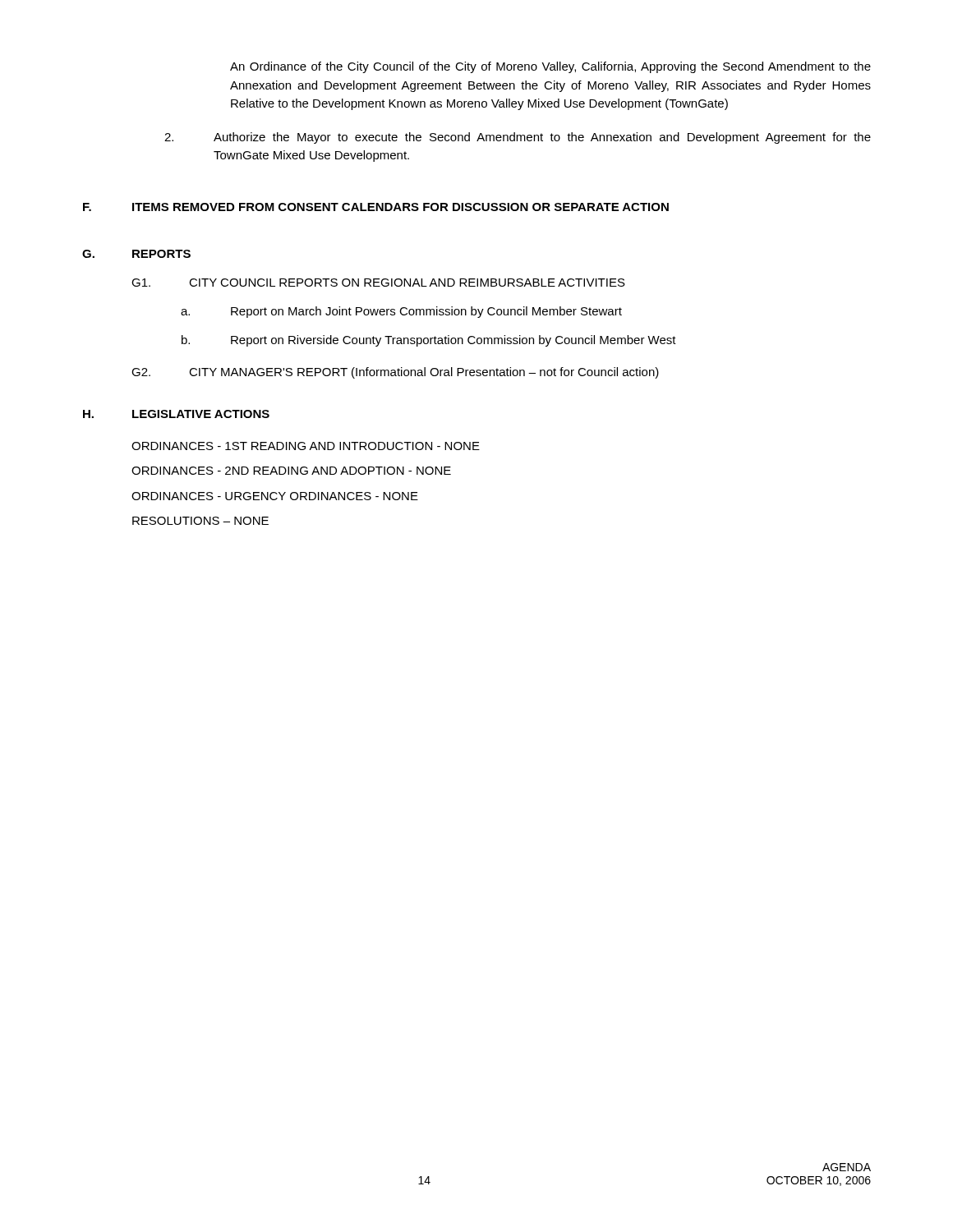Find the list item containing "a. Report on March"

pos(526,310)
